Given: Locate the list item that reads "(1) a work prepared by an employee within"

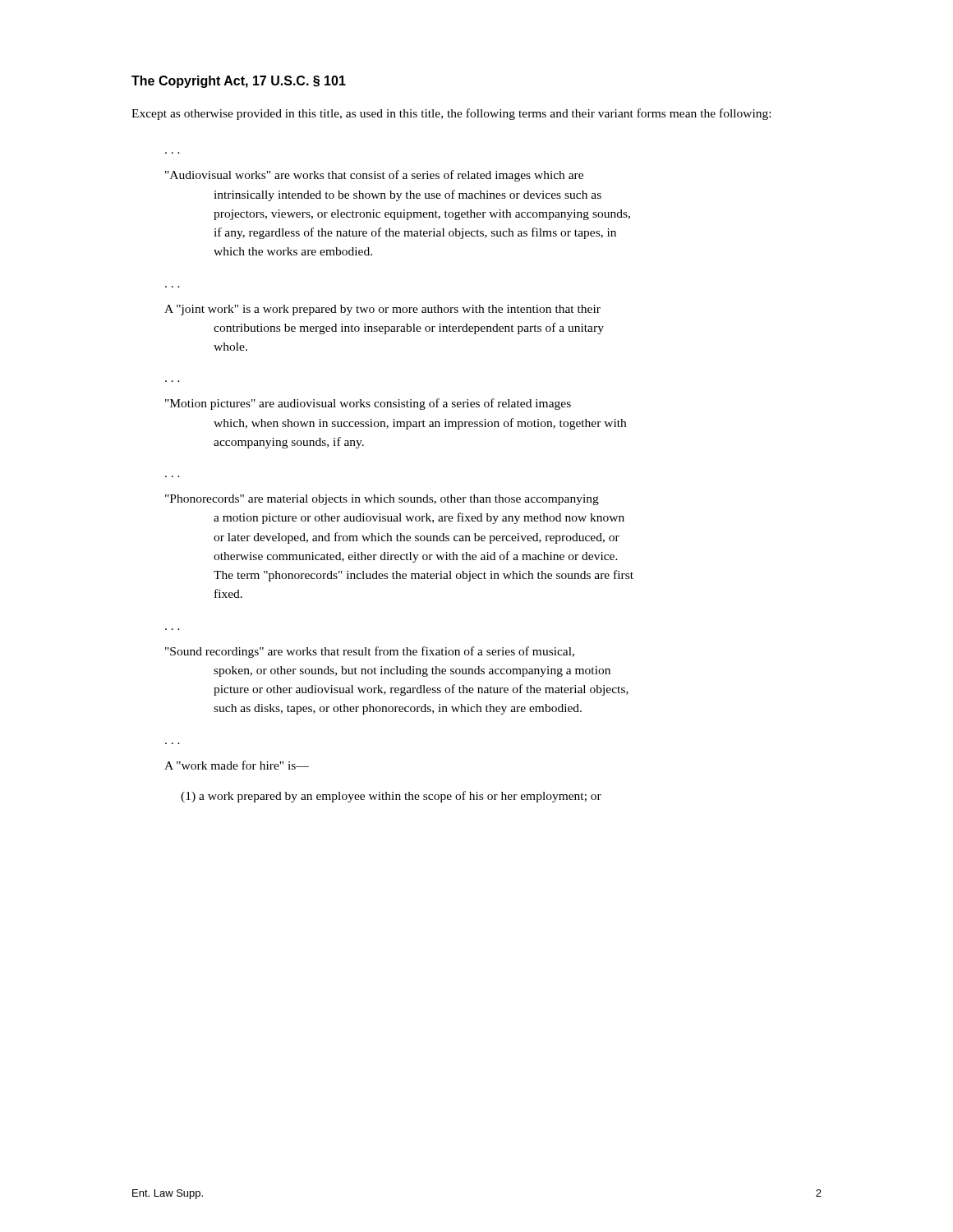Looking at the screenshot, I should pyautogui.click(x=501, y=795).
